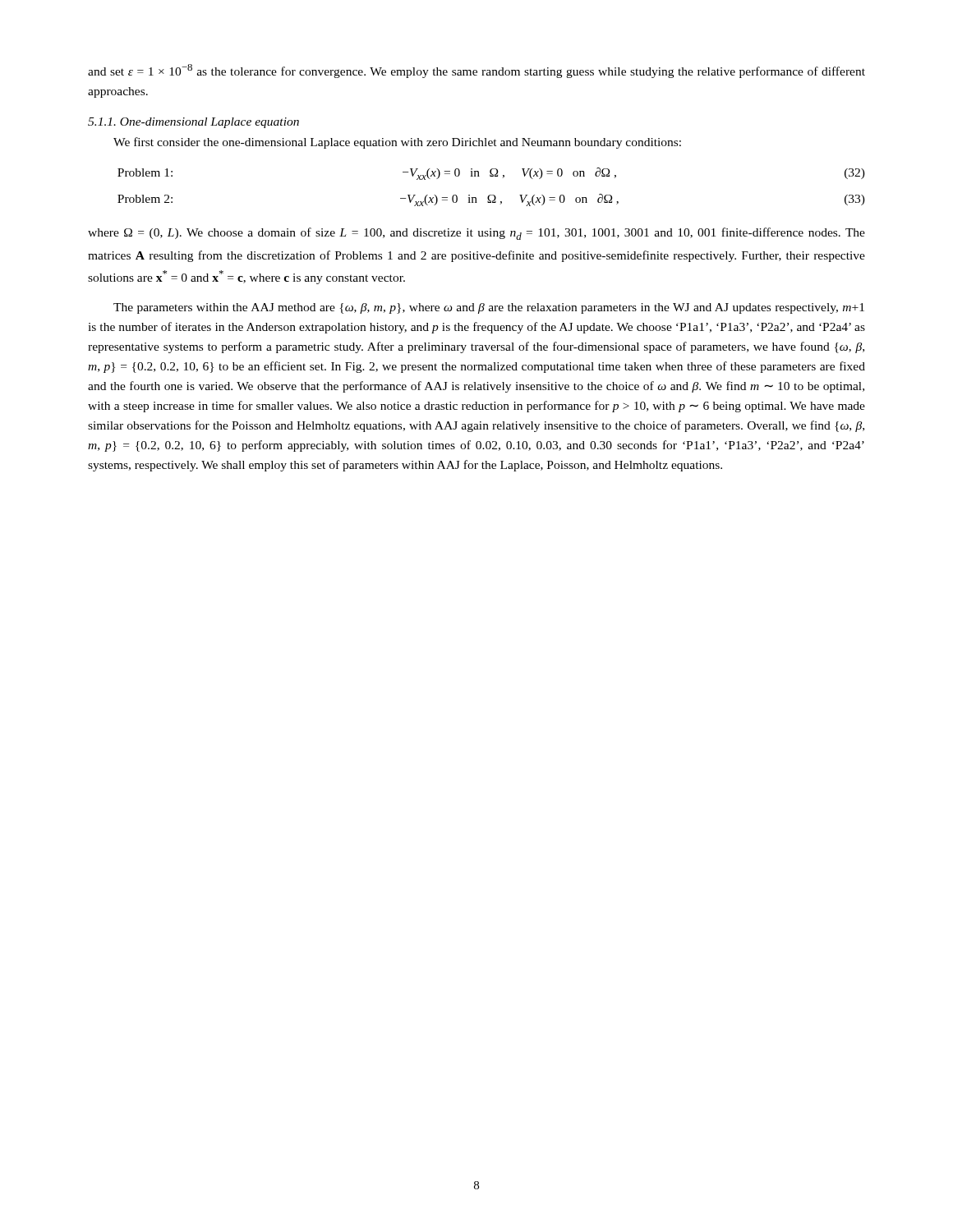Where is the formula that starts "Problem 1: −Vxx(x) = 0 in Ω ,"?

pyautogui.click(x=476, y=174)
